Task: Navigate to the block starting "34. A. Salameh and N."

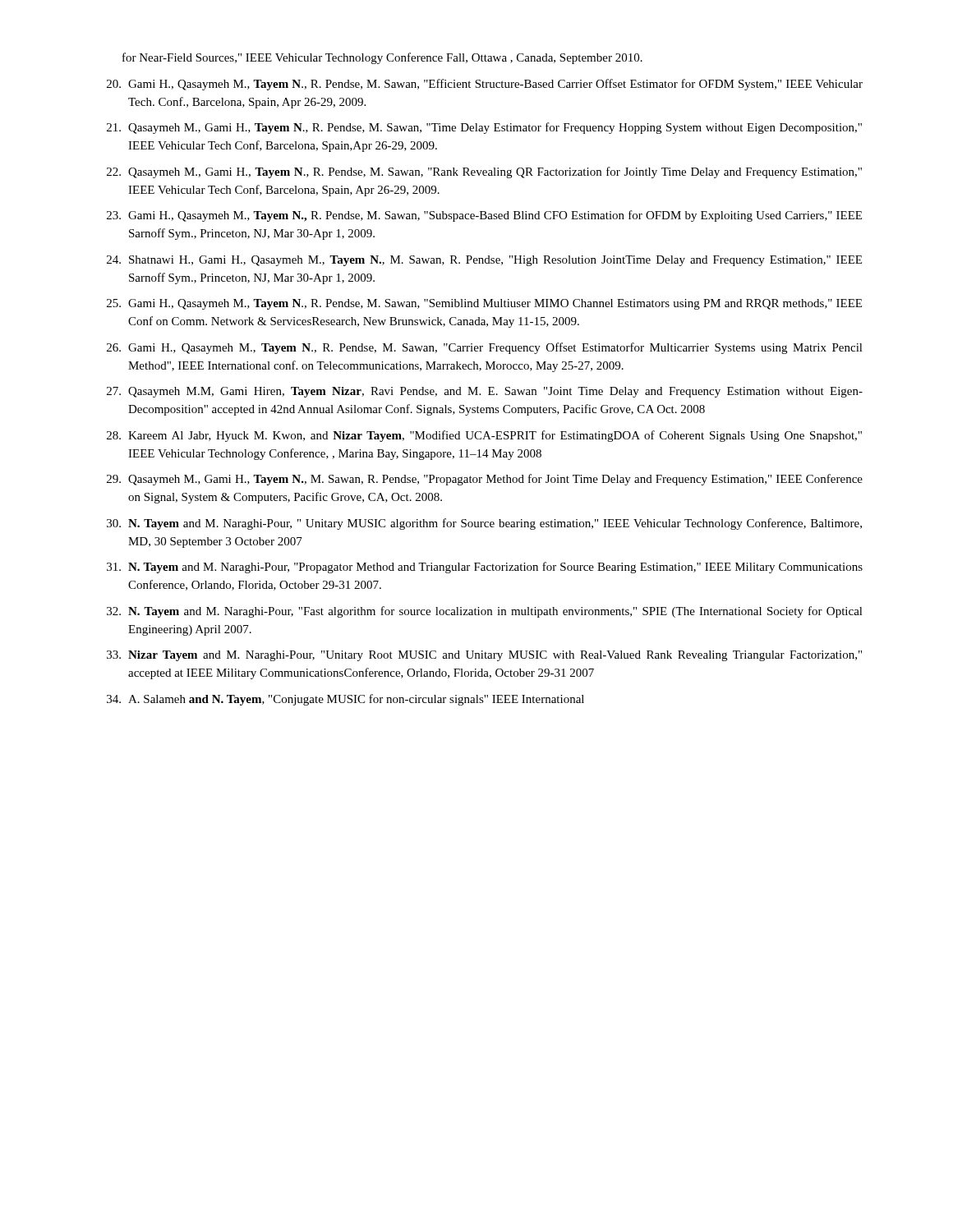Action: pos(476,699)
